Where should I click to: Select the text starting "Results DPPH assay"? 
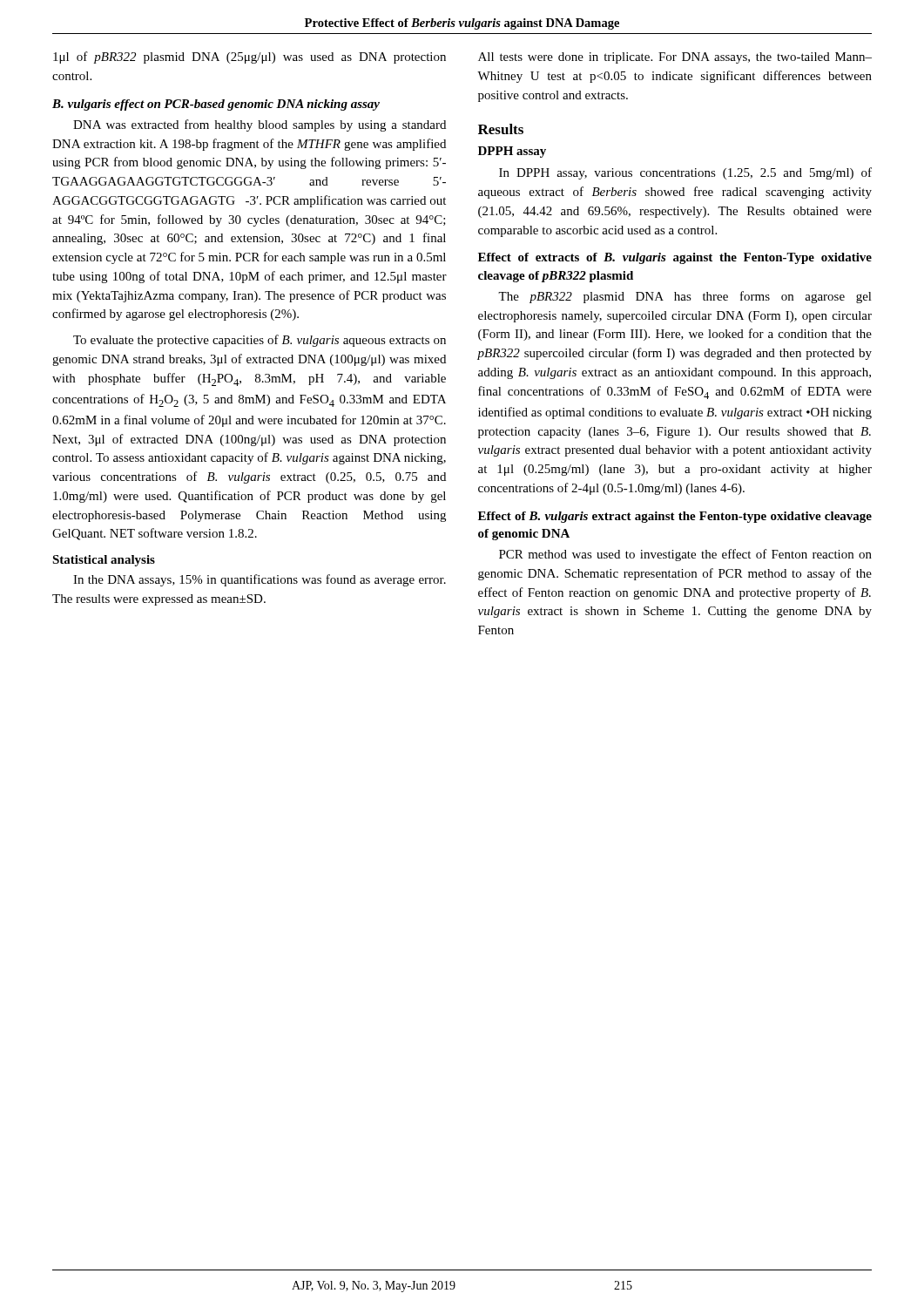pyautogui.click(x=501, y=129)
